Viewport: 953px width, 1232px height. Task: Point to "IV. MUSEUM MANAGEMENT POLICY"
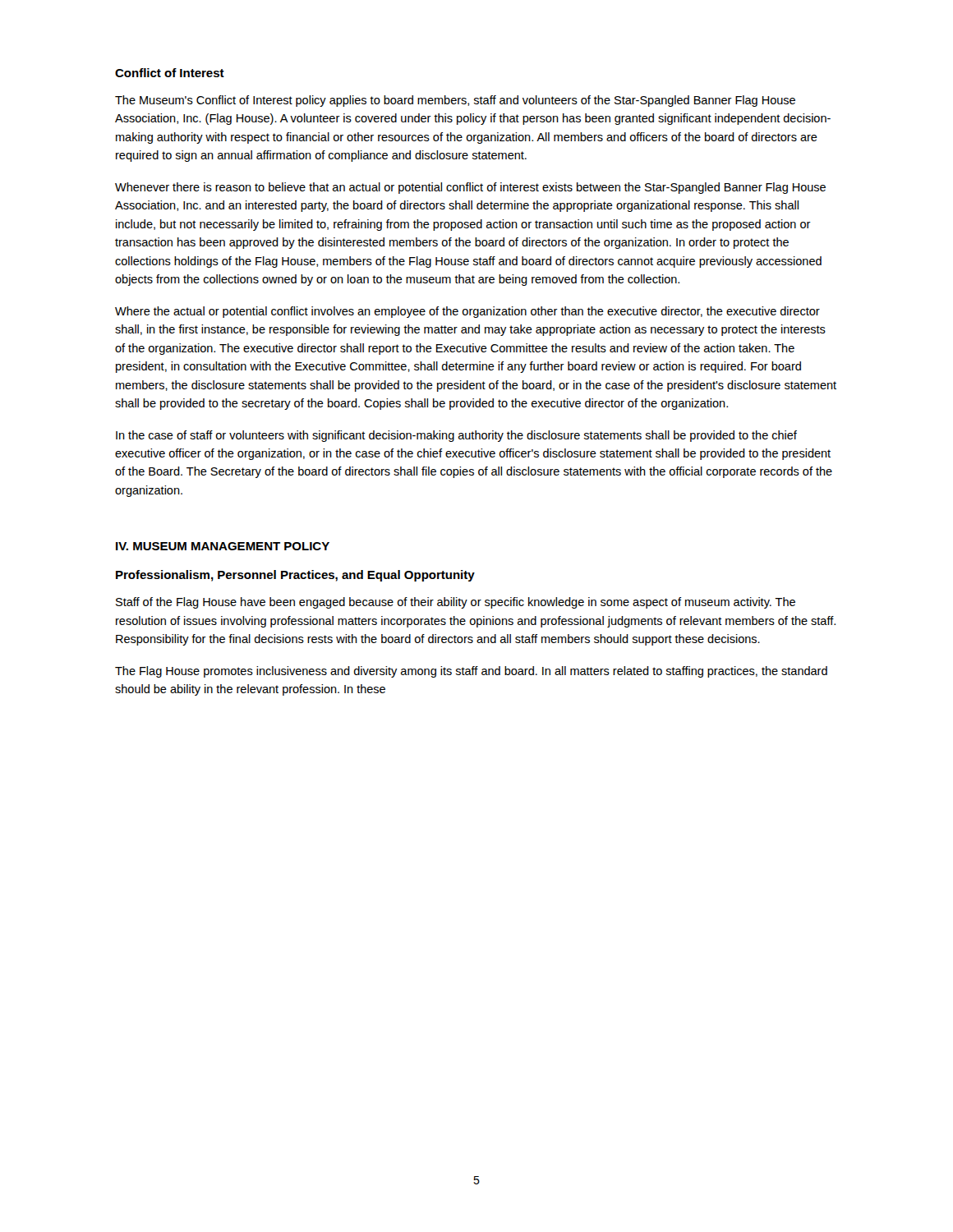(x=222, y=546)
